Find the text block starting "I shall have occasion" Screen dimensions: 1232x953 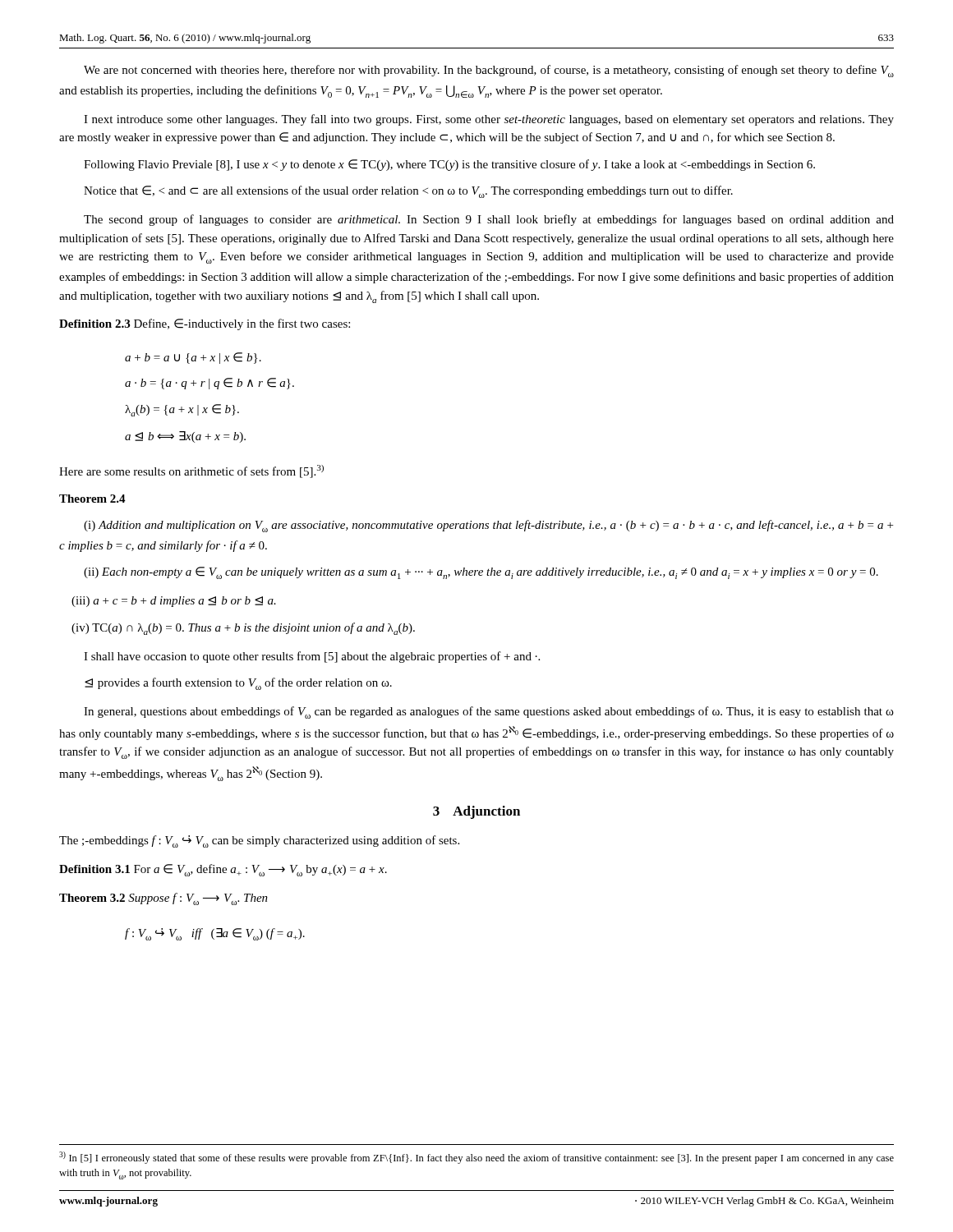(x=476, y=656)
